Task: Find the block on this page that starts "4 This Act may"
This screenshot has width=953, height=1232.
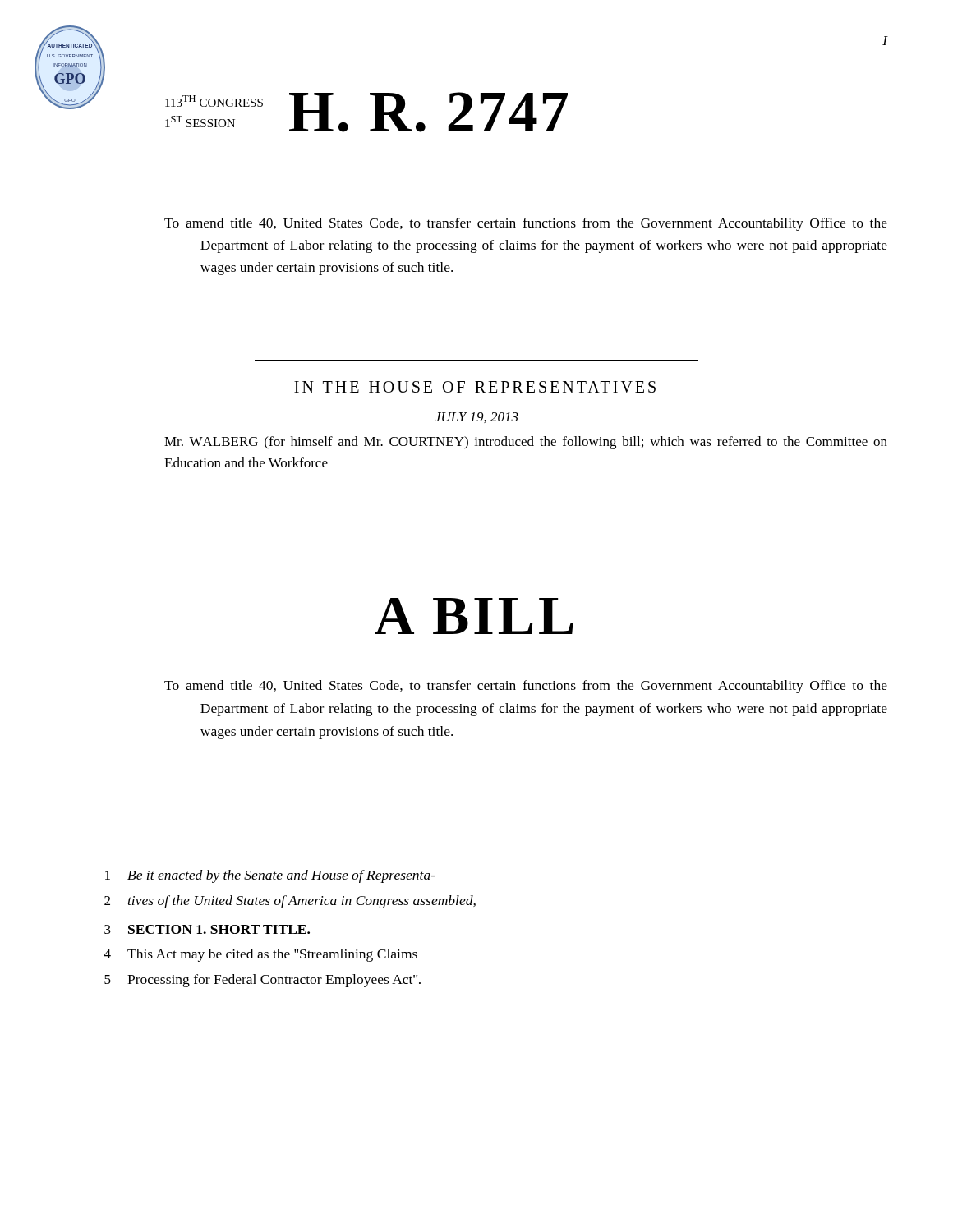Action: pyautogui.click(x=261, y=955)
